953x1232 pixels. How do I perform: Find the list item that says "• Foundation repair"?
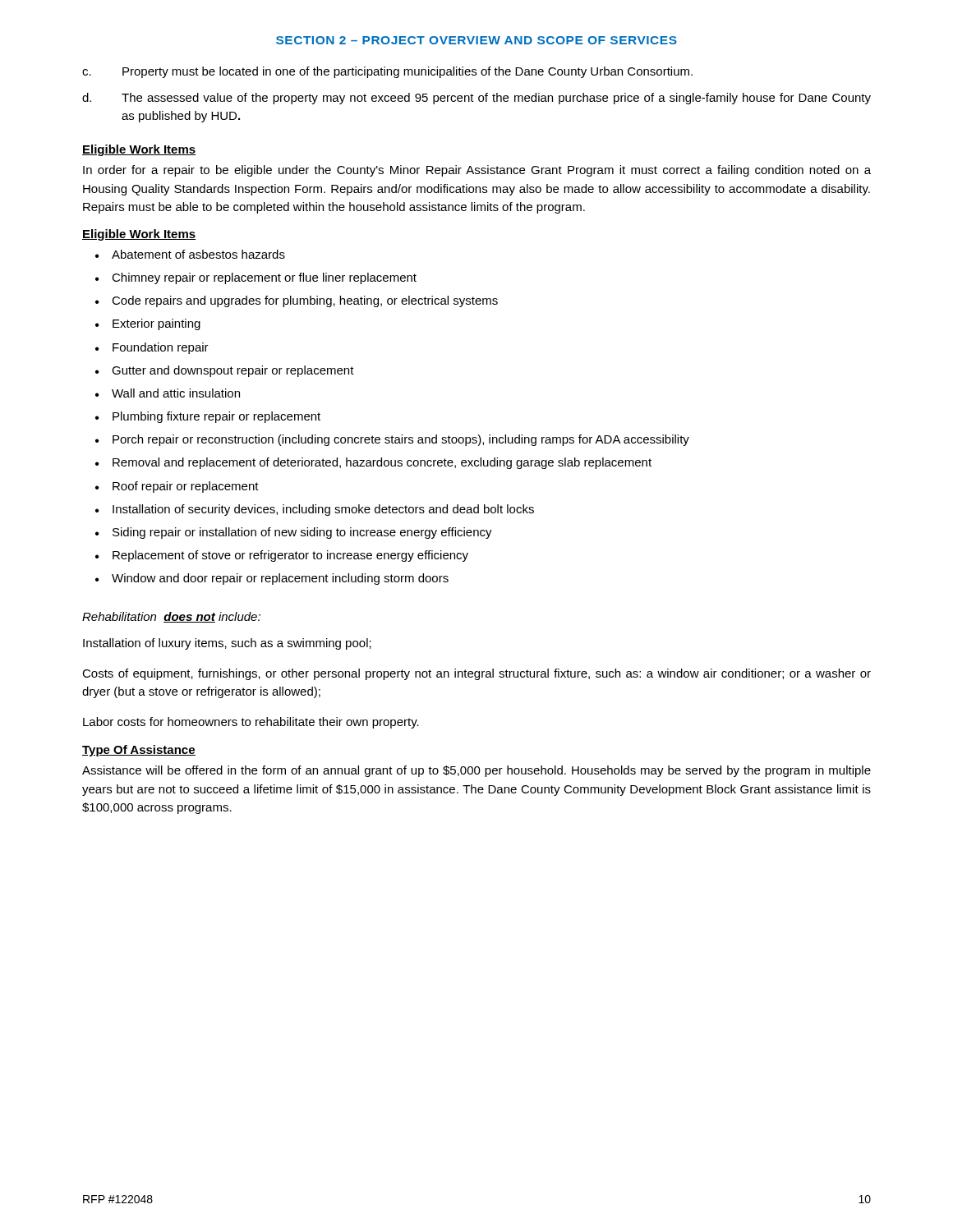152,348
